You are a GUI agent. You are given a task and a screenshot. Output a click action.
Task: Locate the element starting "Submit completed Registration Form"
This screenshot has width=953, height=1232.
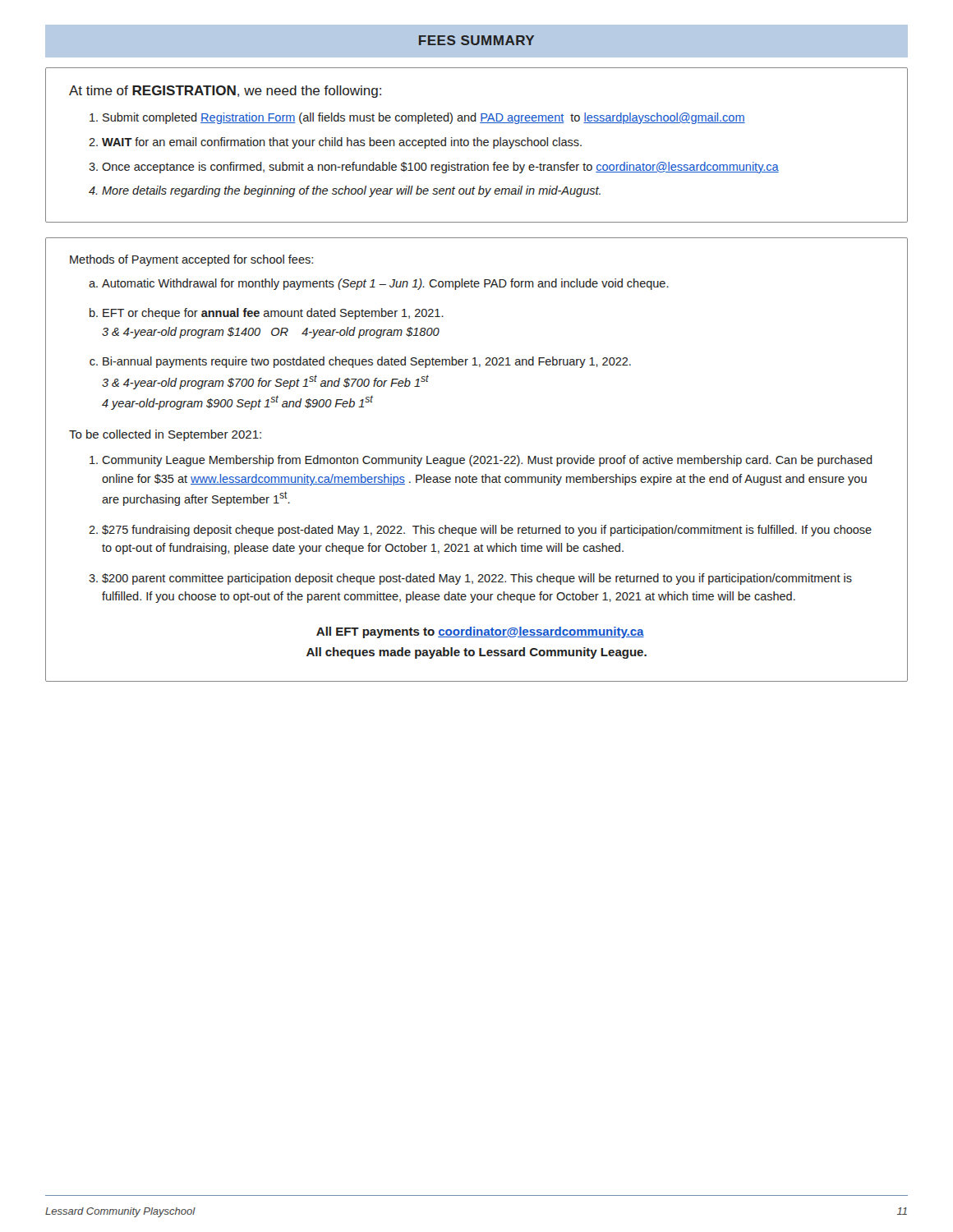click(x=423, y=117)
